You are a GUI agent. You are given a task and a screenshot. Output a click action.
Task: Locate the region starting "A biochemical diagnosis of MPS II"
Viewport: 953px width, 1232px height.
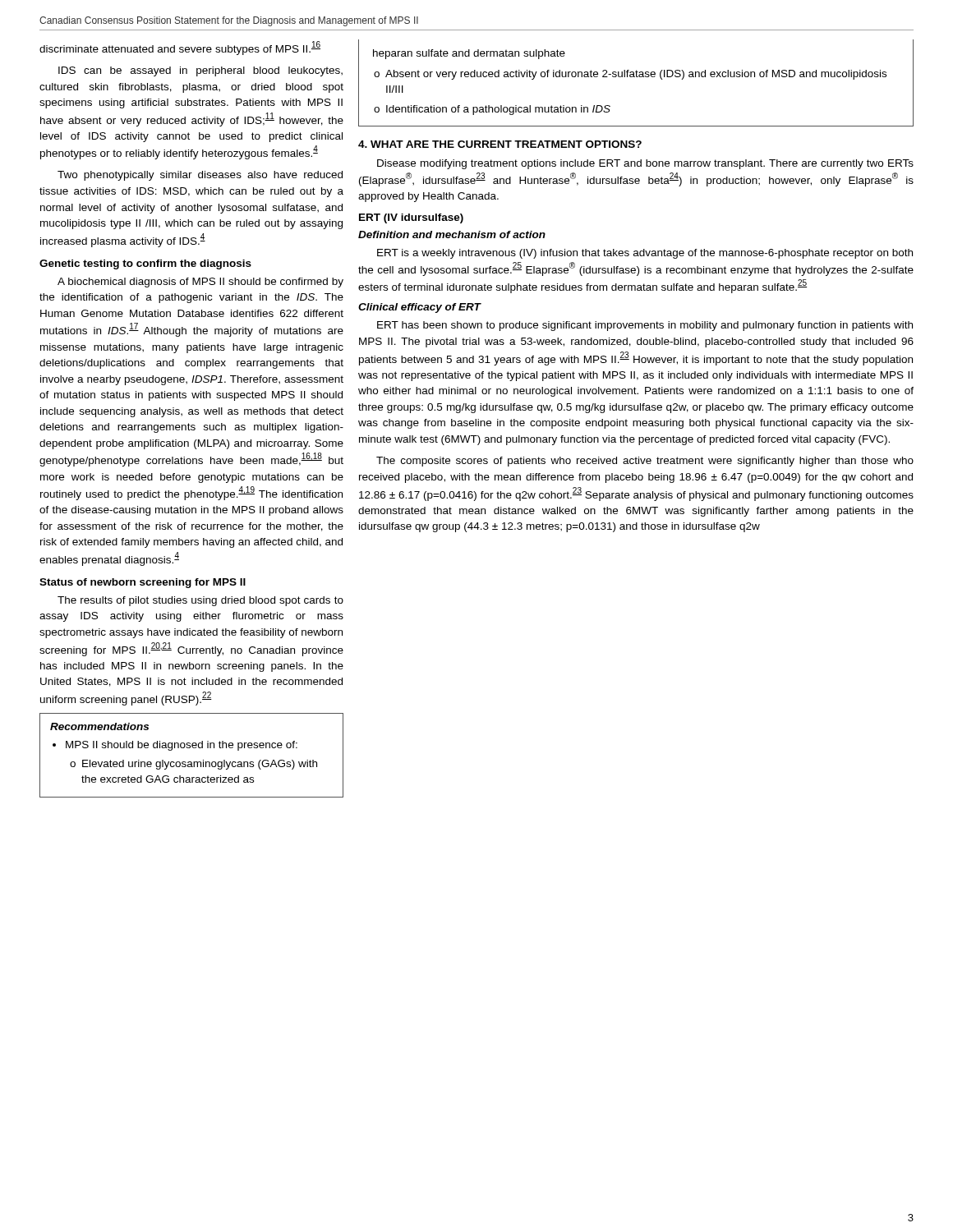click(x=191, y=420)
